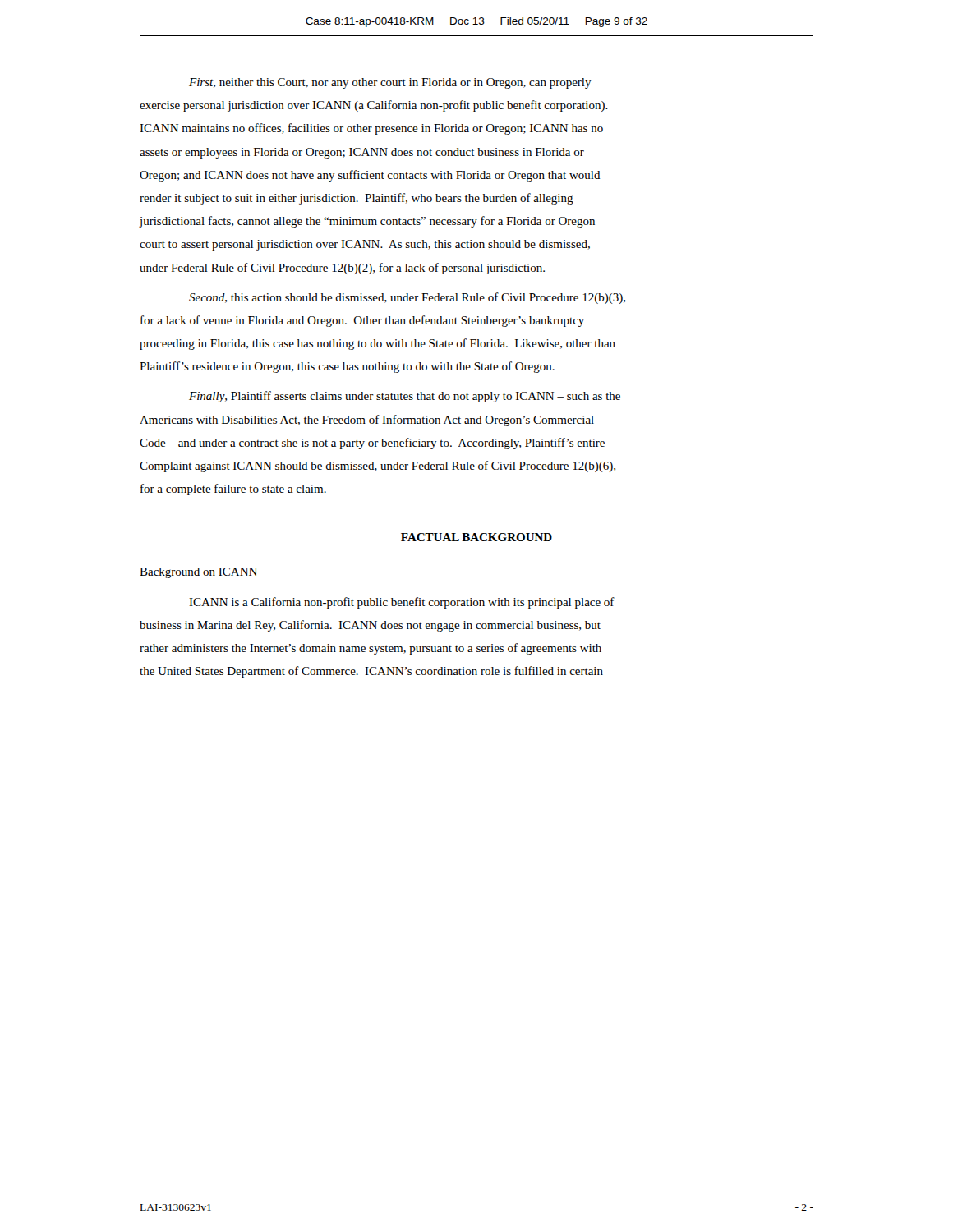Locate the region starting "First, neither this Court, nor"
Viewport: 953px width, 1232px height.
click(476, 175)
